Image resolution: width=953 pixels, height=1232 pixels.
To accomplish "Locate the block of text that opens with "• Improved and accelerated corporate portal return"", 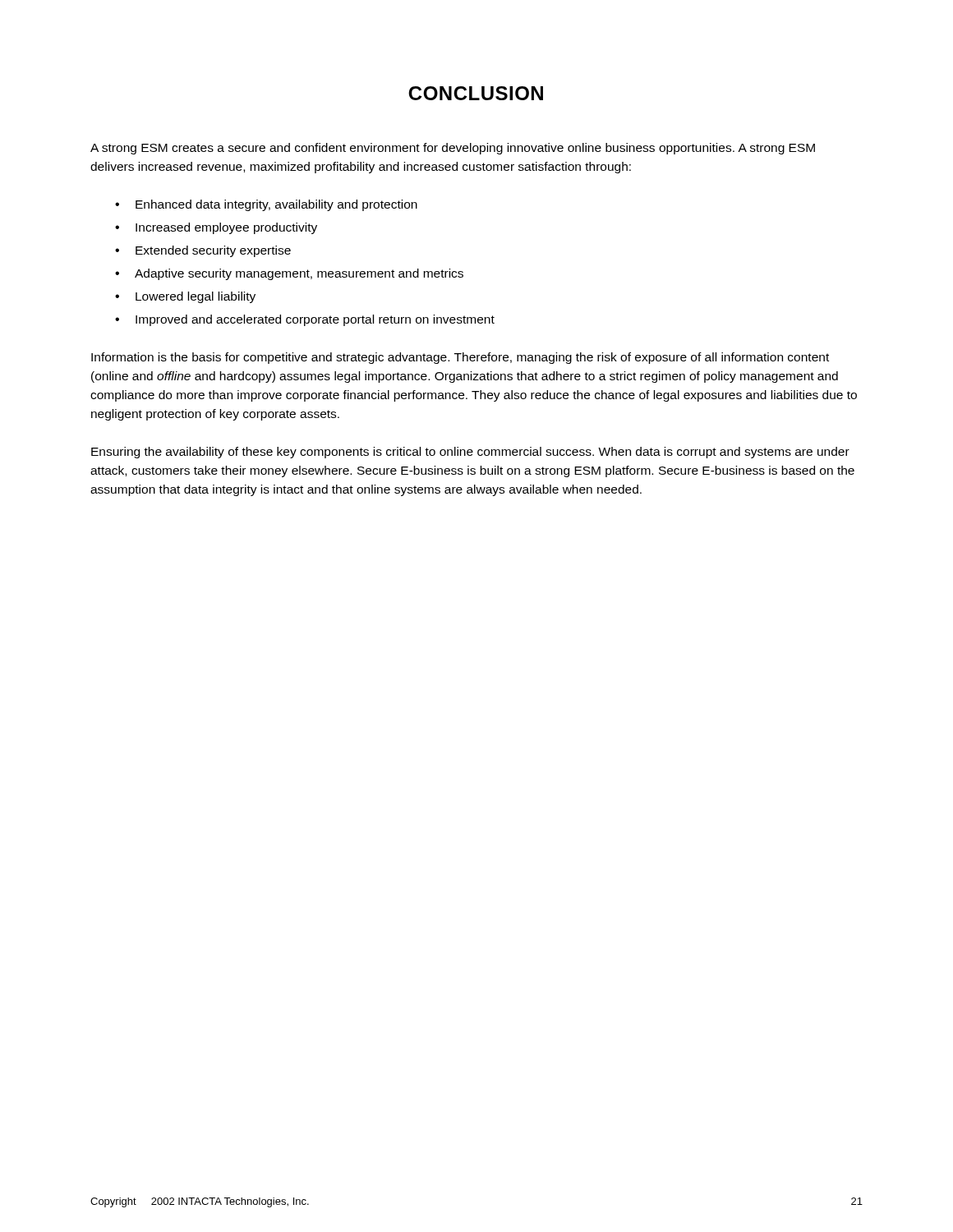I will click(x=305, y=319).
